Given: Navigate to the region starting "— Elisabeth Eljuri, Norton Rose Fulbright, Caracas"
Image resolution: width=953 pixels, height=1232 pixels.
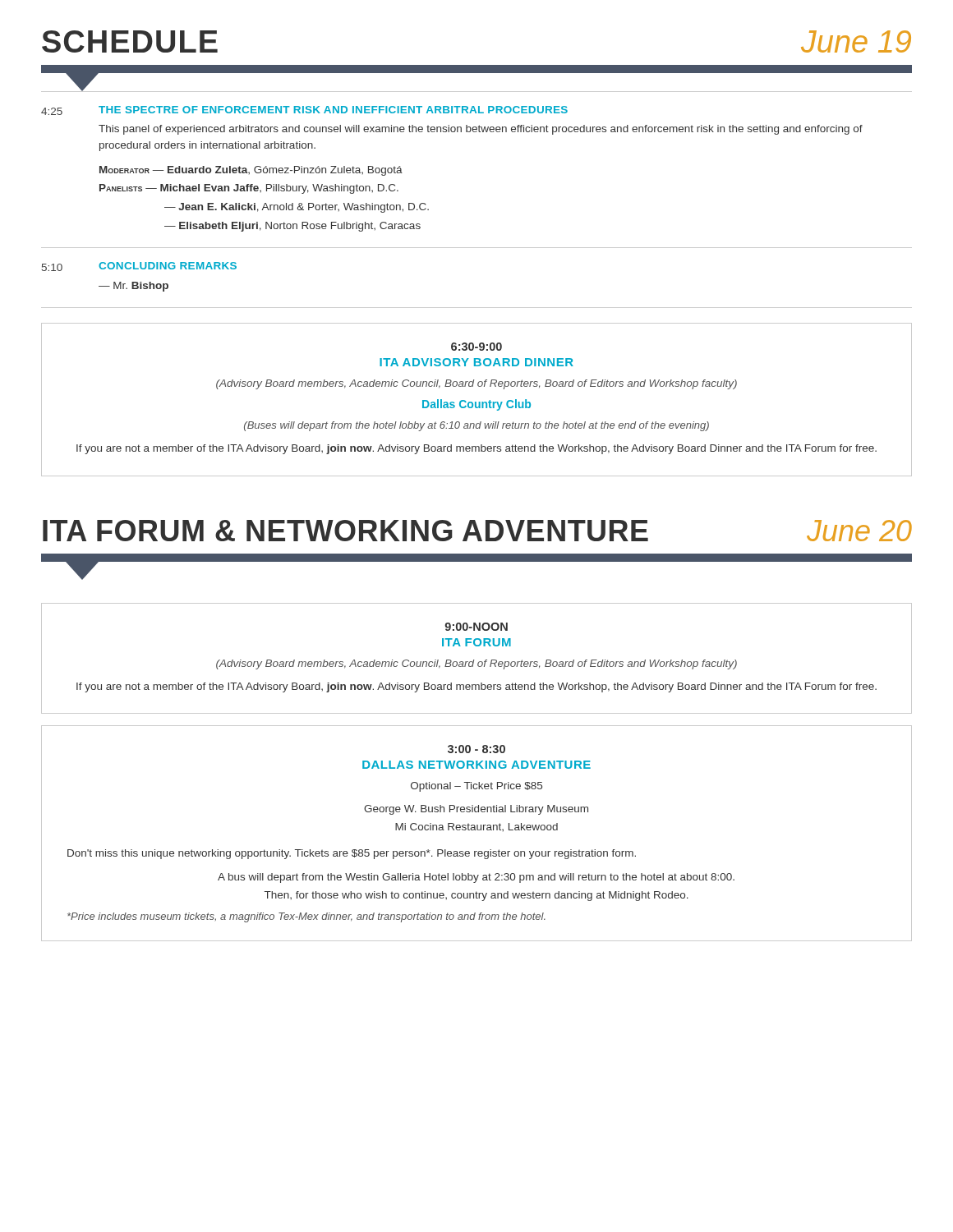Looking at the screenshot, I should 293,226.
